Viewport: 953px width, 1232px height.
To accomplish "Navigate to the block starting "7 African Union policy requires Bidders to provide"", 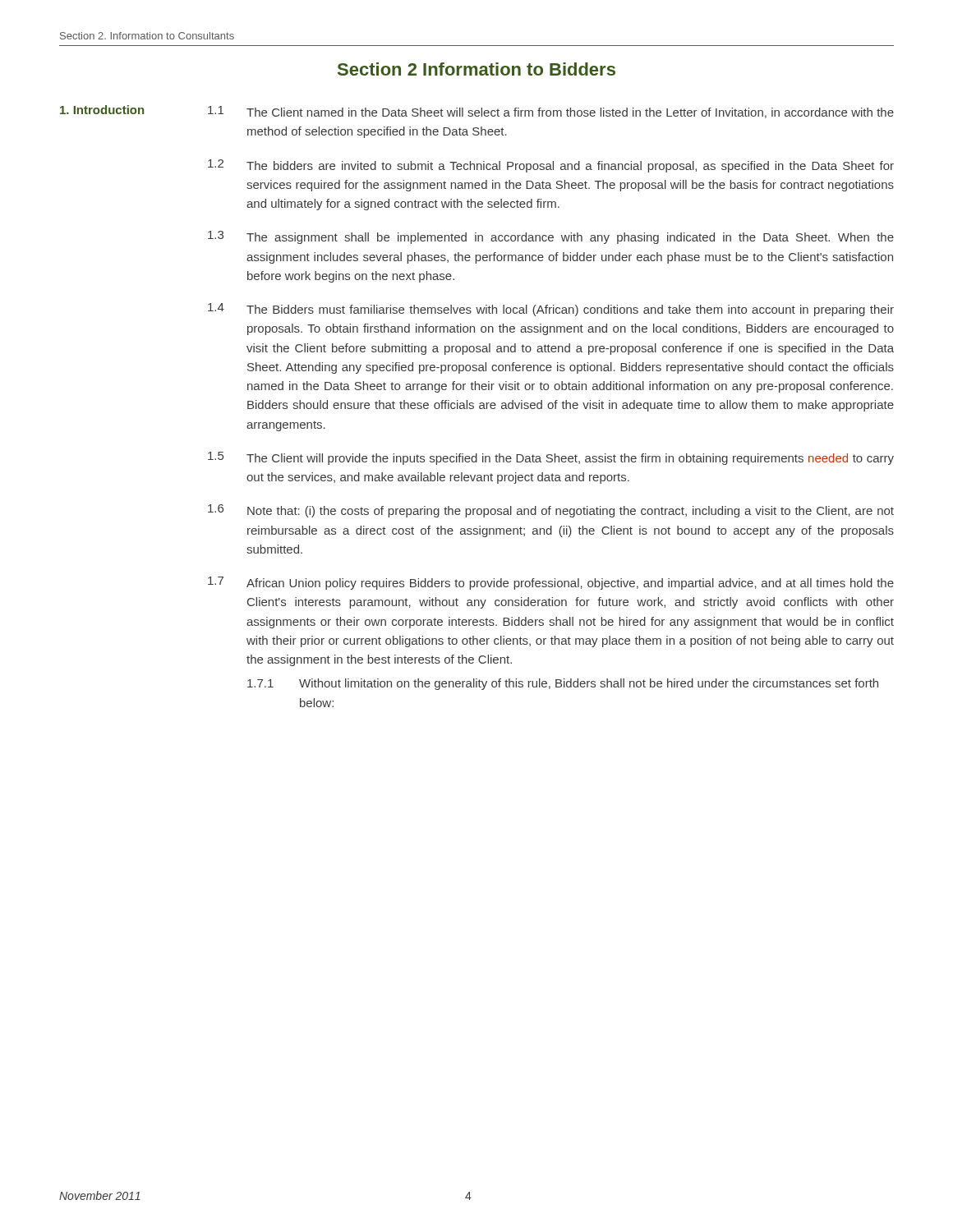I will click(x=550, y=643).
